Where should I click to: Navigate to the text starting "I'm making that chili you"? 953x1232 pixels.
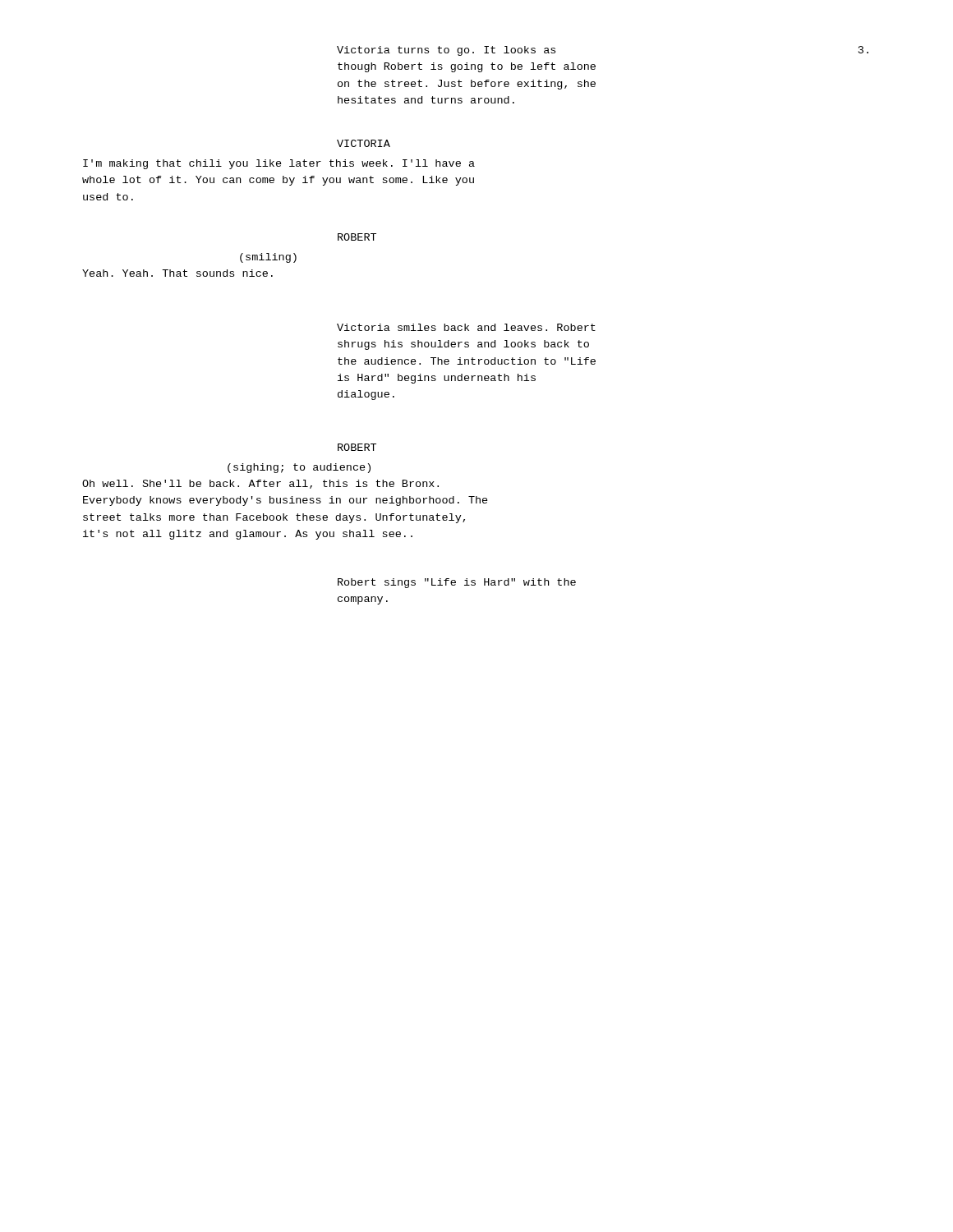(x=279, y=180)
